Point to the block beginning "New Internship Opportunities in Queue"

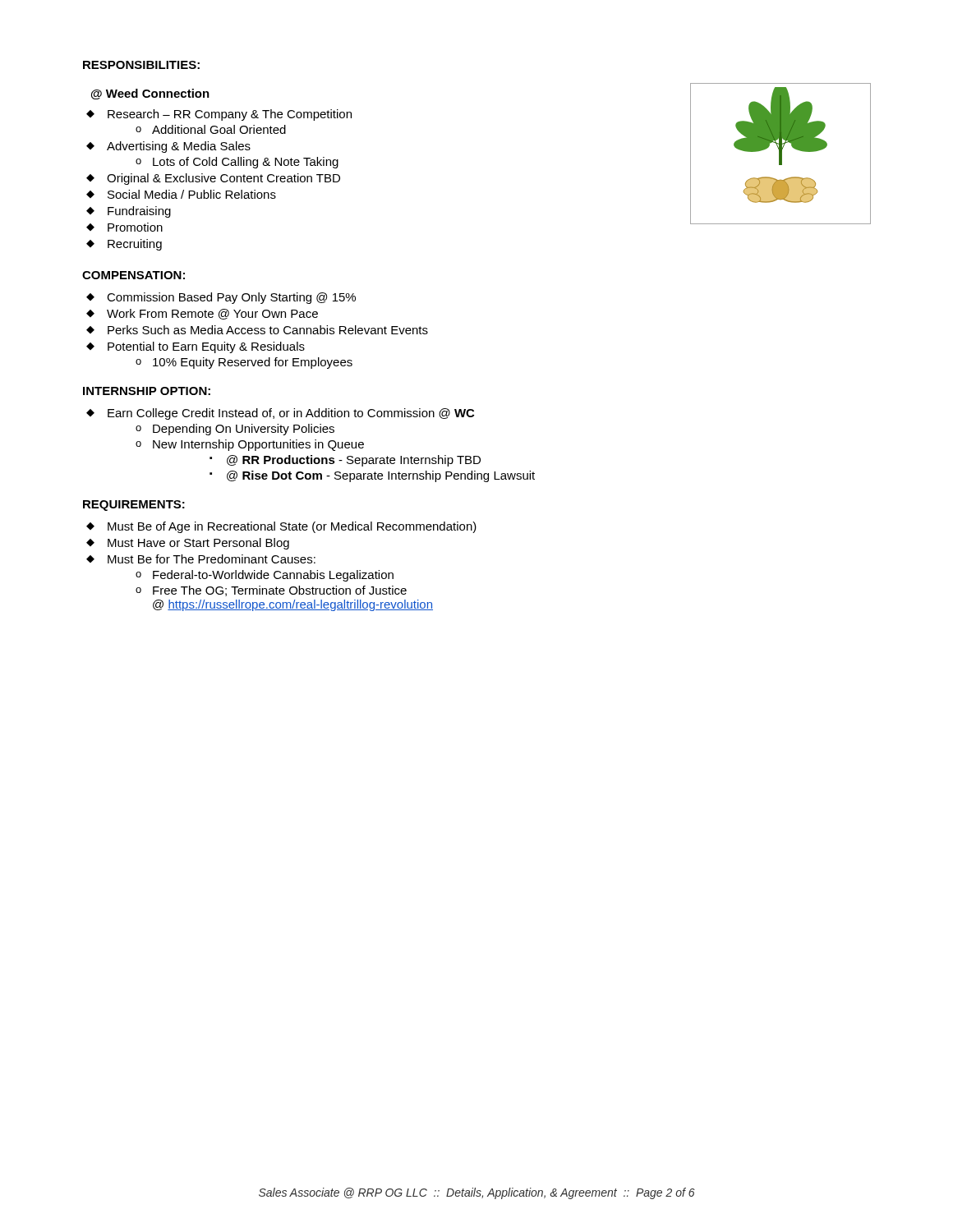click(x=258, y=445)
